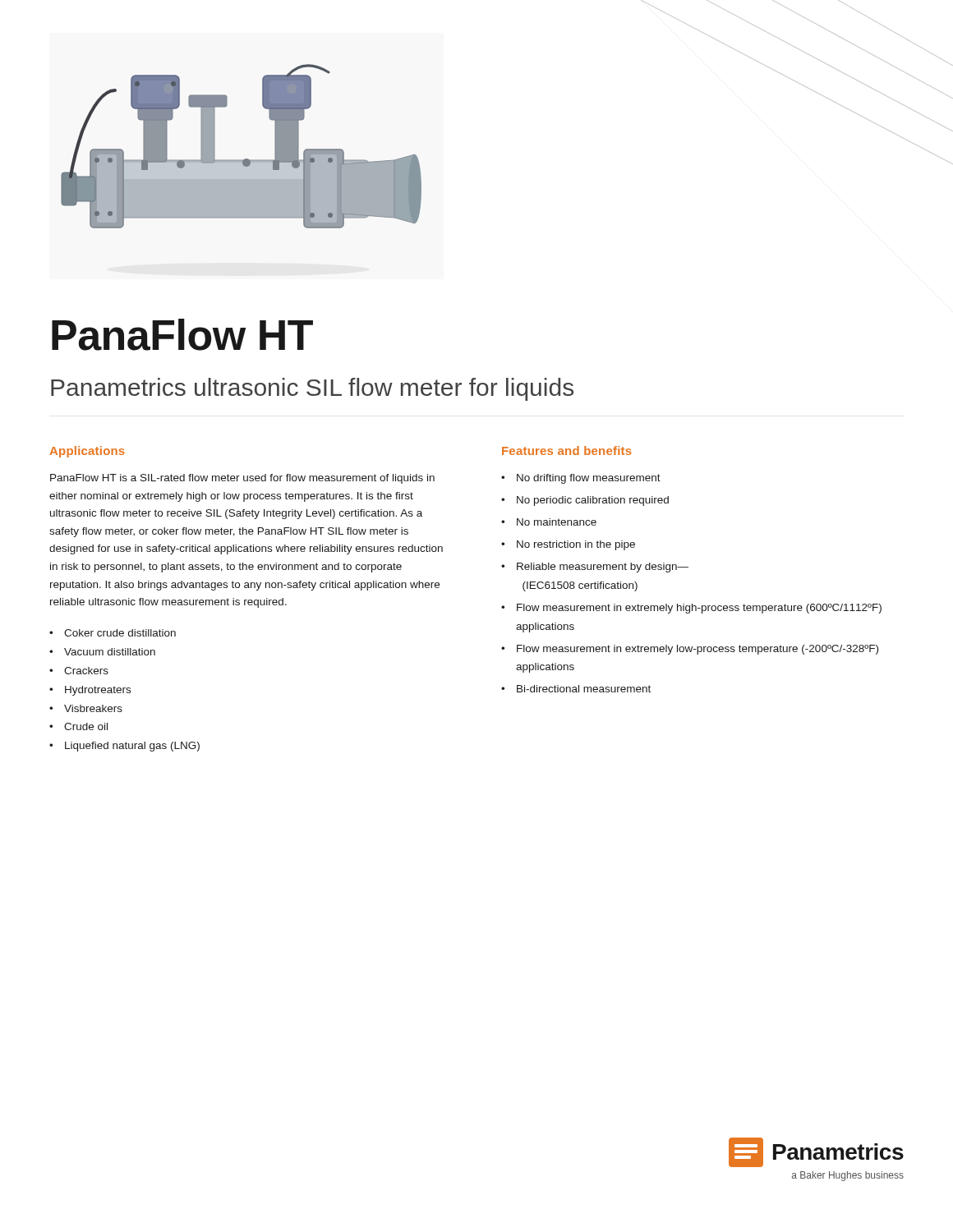Find "• No restriction in the pipe" on this page

[568, 545]
